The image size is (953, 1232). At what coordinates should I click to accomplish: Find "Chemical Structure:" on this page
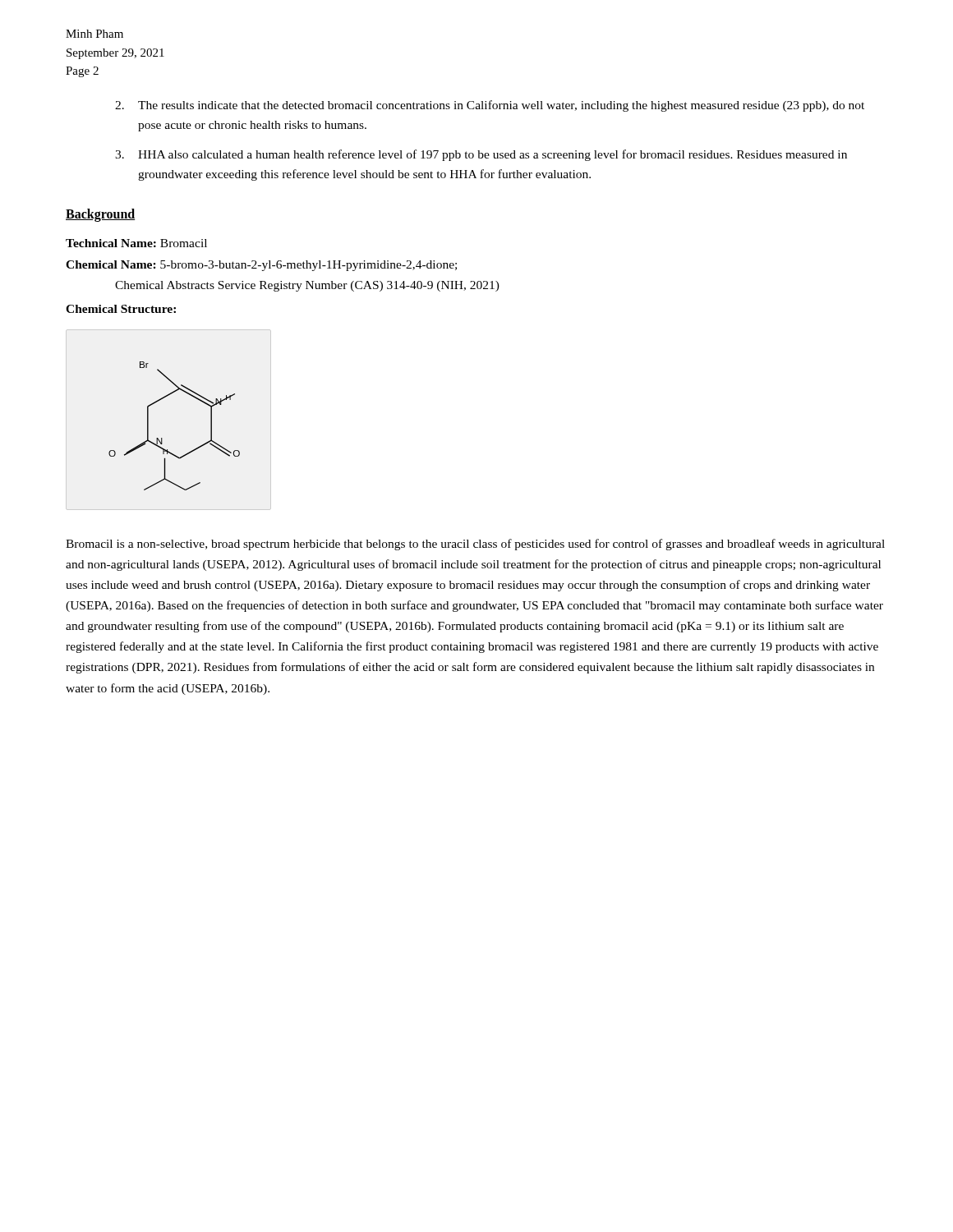[x=121, y=308]
